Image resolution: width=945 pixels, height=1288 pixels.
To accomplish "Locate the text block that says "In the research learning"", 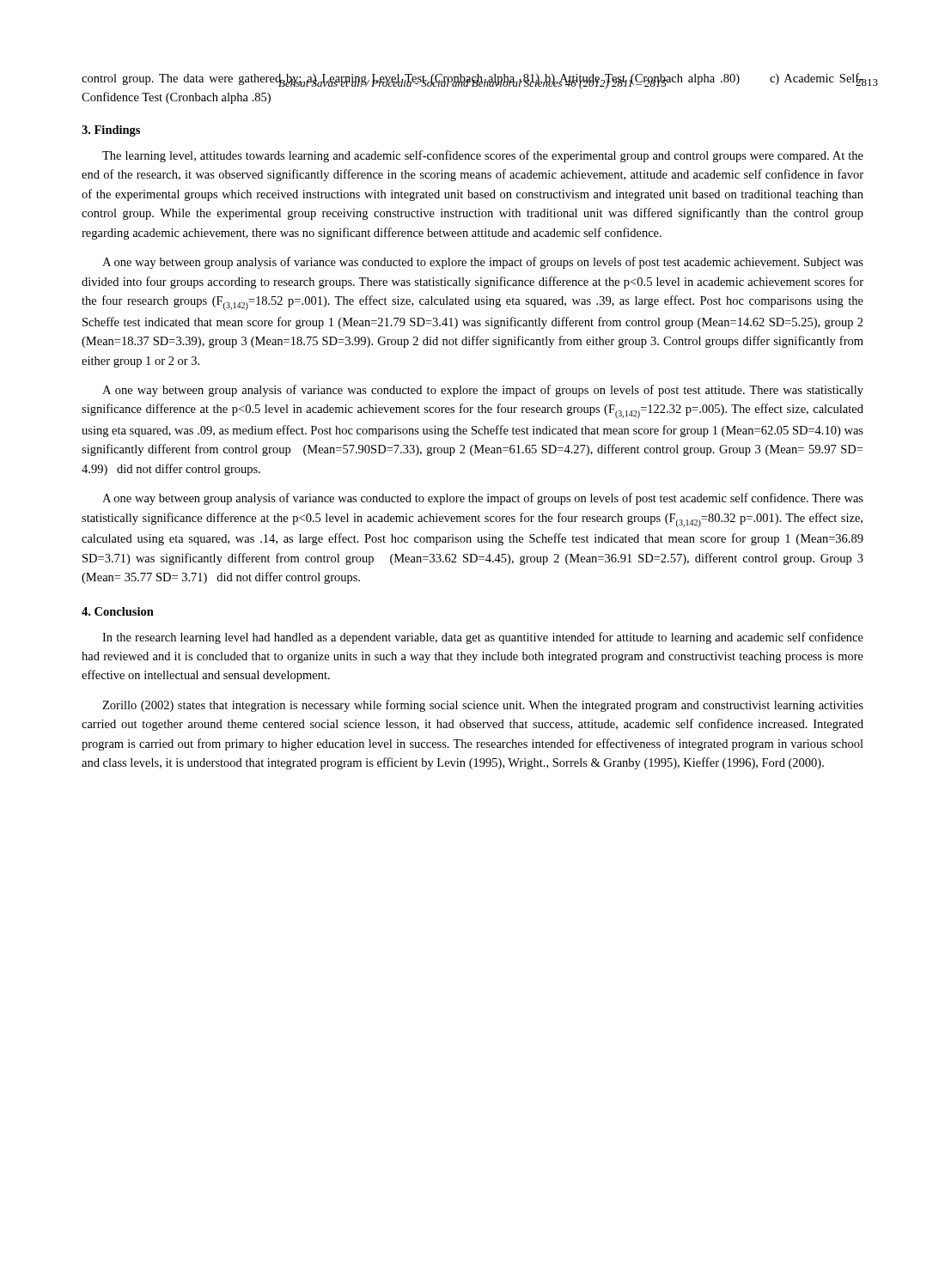I will tap(472, 656).
